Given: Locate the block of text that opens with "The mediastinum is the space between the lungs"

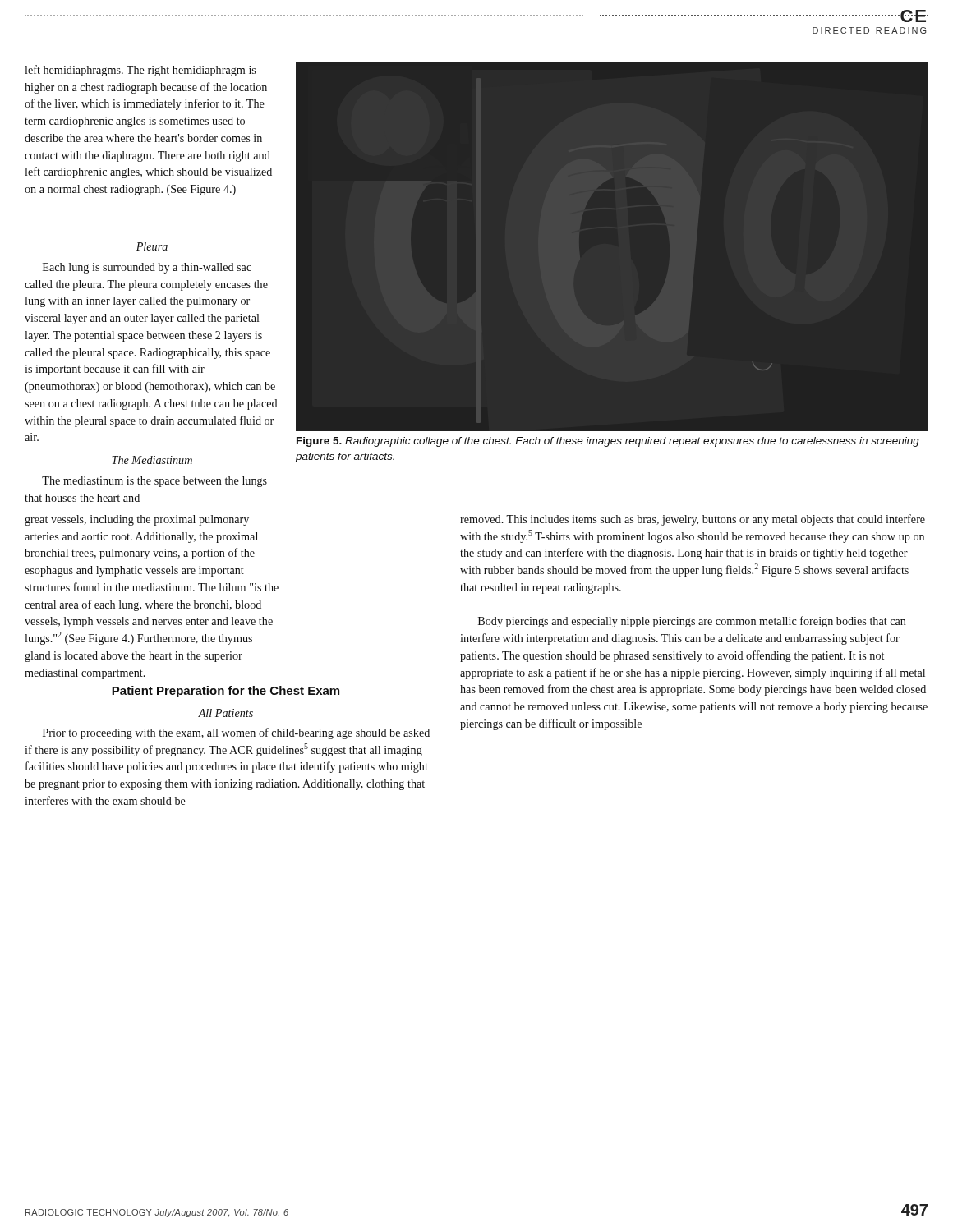Looking at the screenshot, I should [x=152, y=489].
